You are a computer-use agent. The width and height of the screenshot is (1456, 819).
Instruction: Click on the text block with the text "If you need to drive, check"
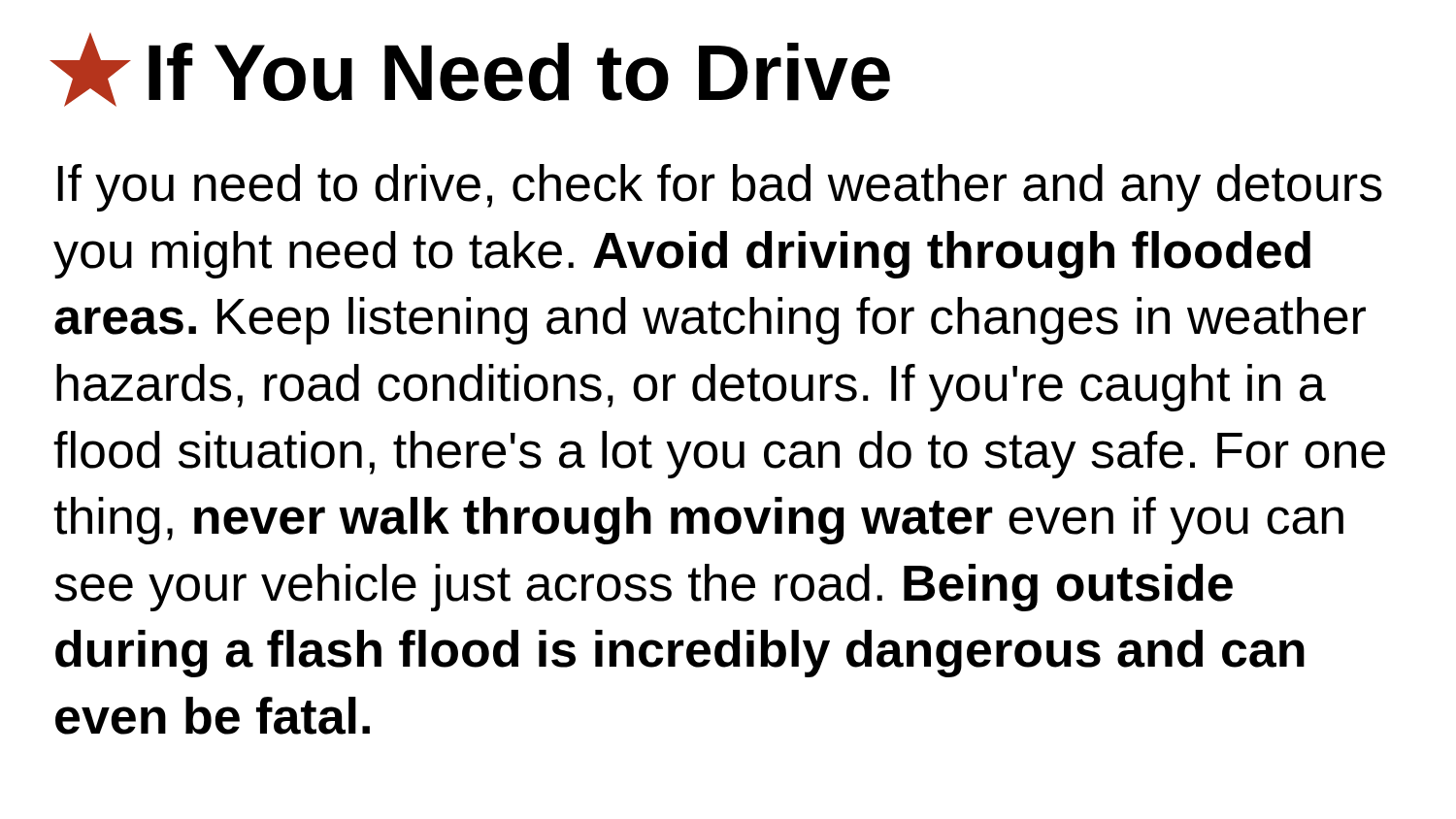pyautogui.click(x=720, y=450)
